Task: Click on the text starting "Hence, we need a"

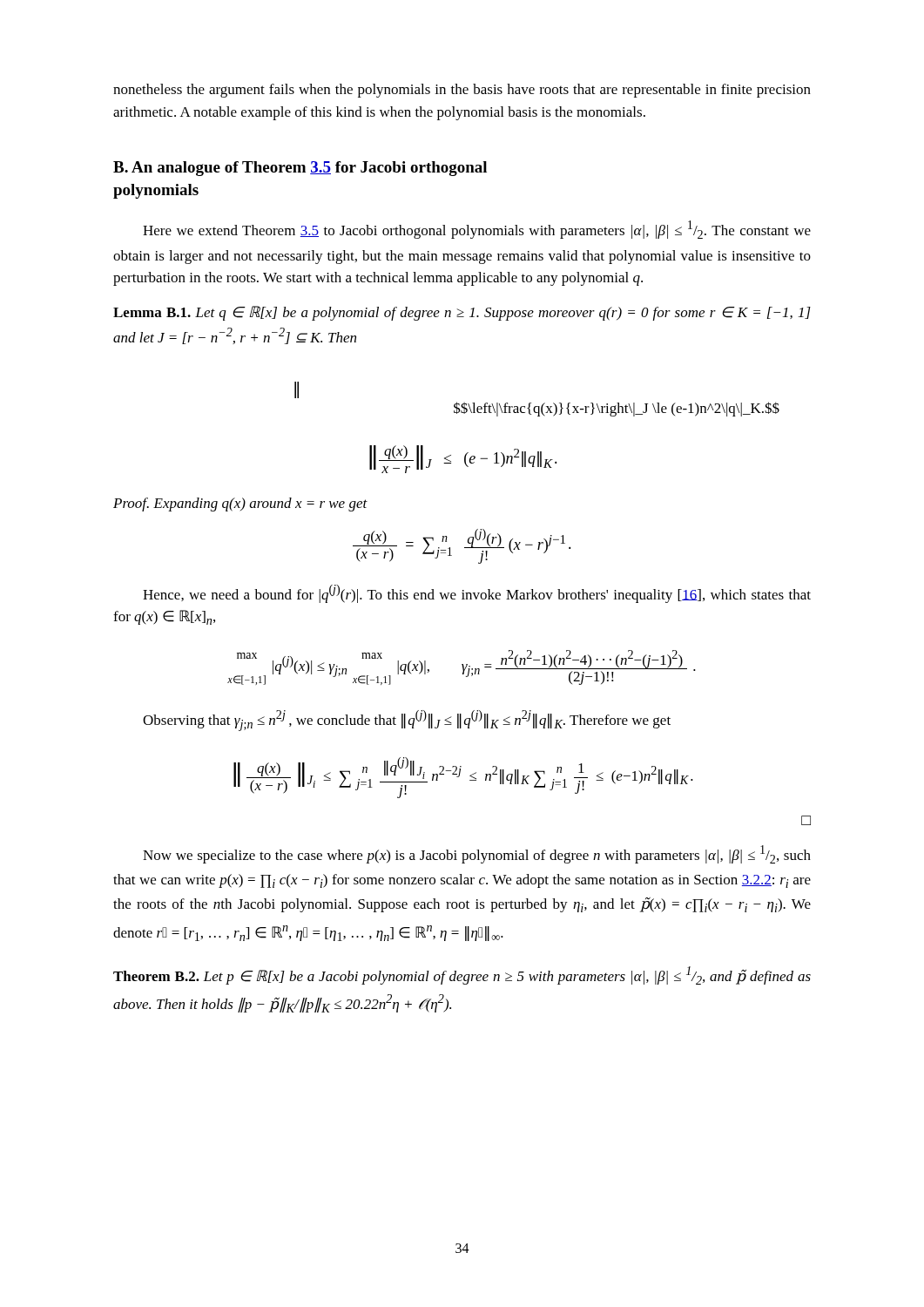Action: (462, 605)
